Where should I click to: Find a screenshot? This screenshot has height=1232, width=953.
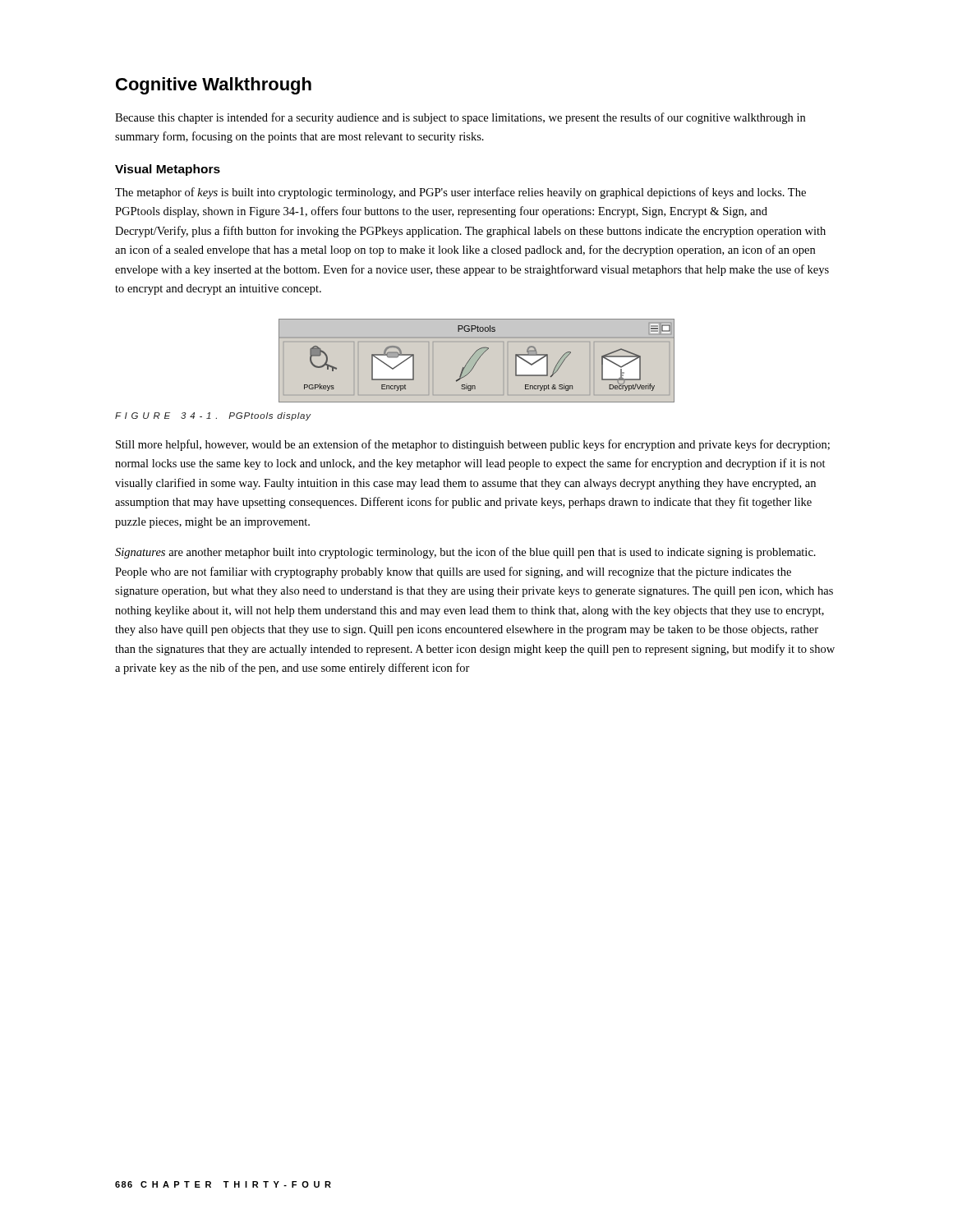[x=476, y=362]
